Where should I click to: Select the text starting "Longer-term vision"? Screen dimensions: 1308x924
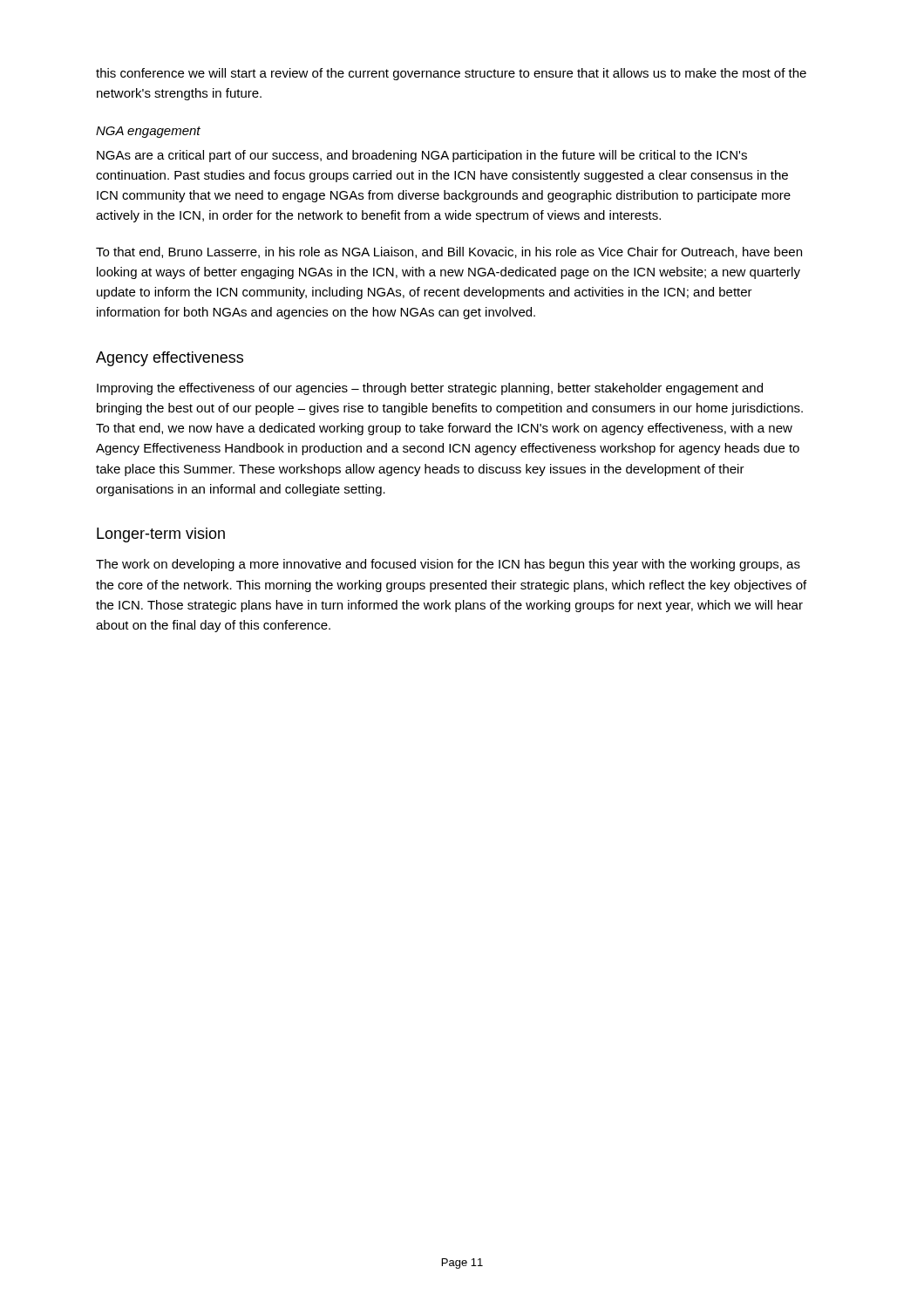click(x=161, y=534)
